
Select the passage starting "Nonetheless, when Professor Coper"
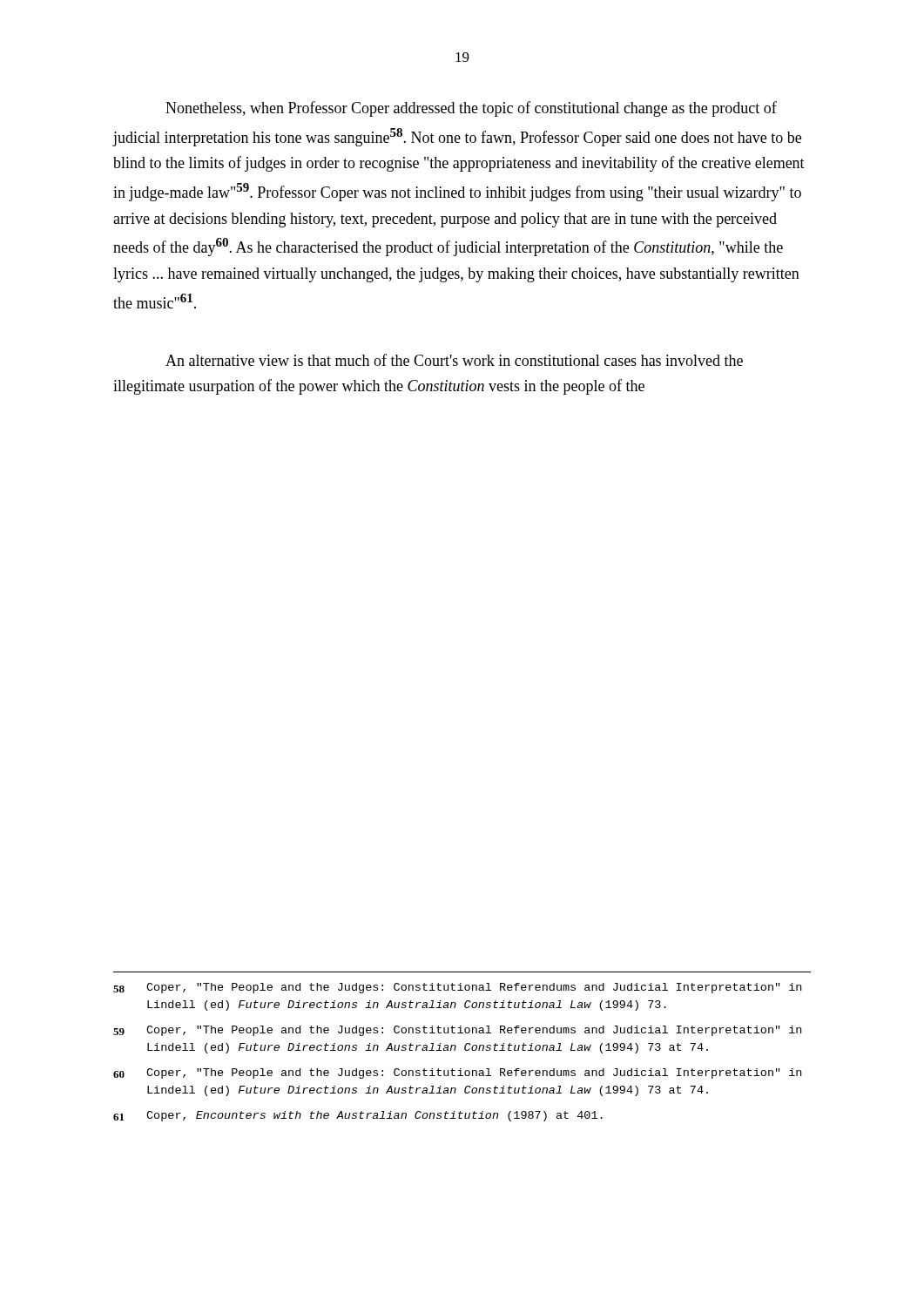click(x=459, y=206)
